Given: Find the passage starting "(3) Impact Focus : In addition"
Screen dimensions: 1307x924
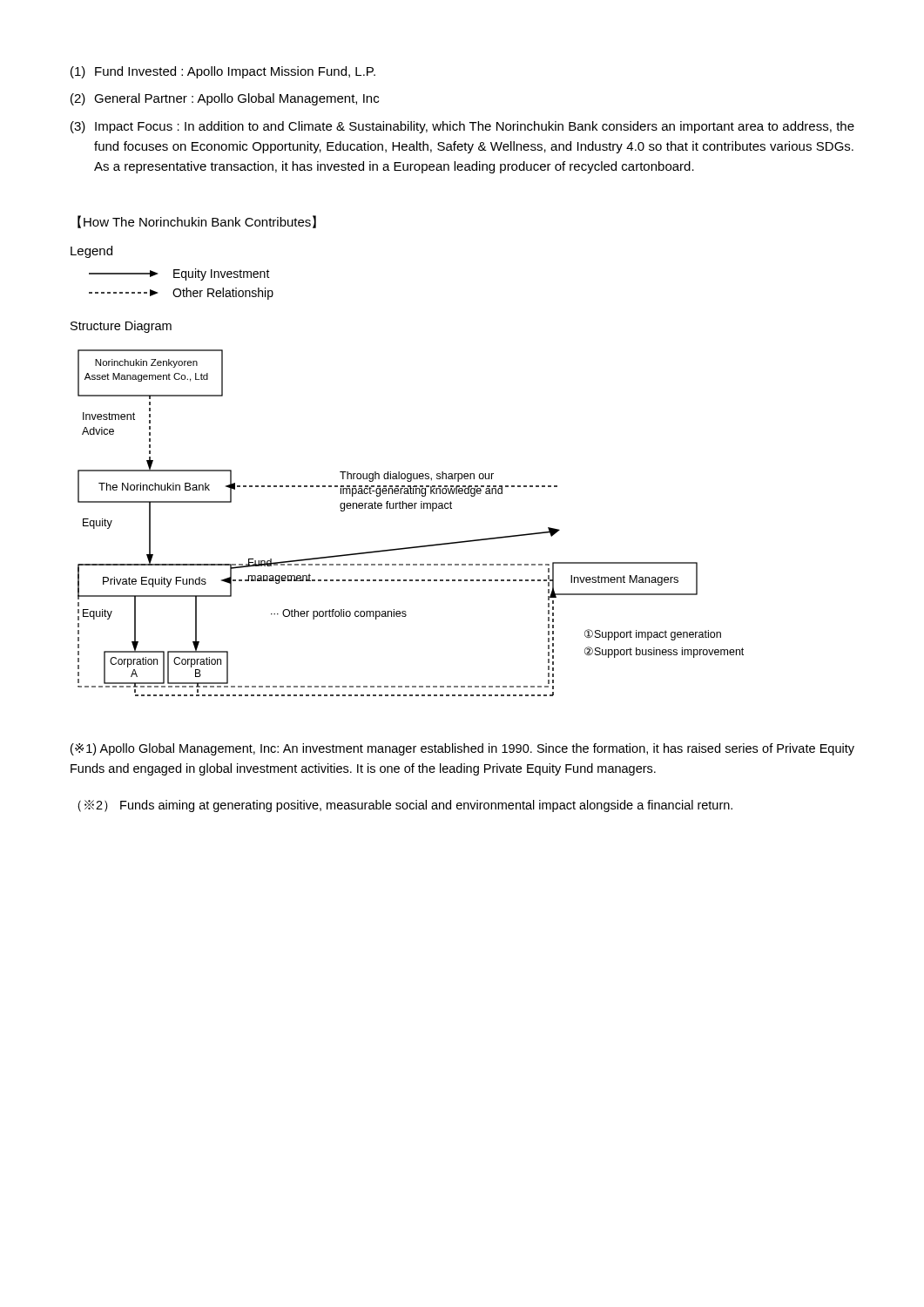Looking at the screenshot, I should [x=462, y=146].
